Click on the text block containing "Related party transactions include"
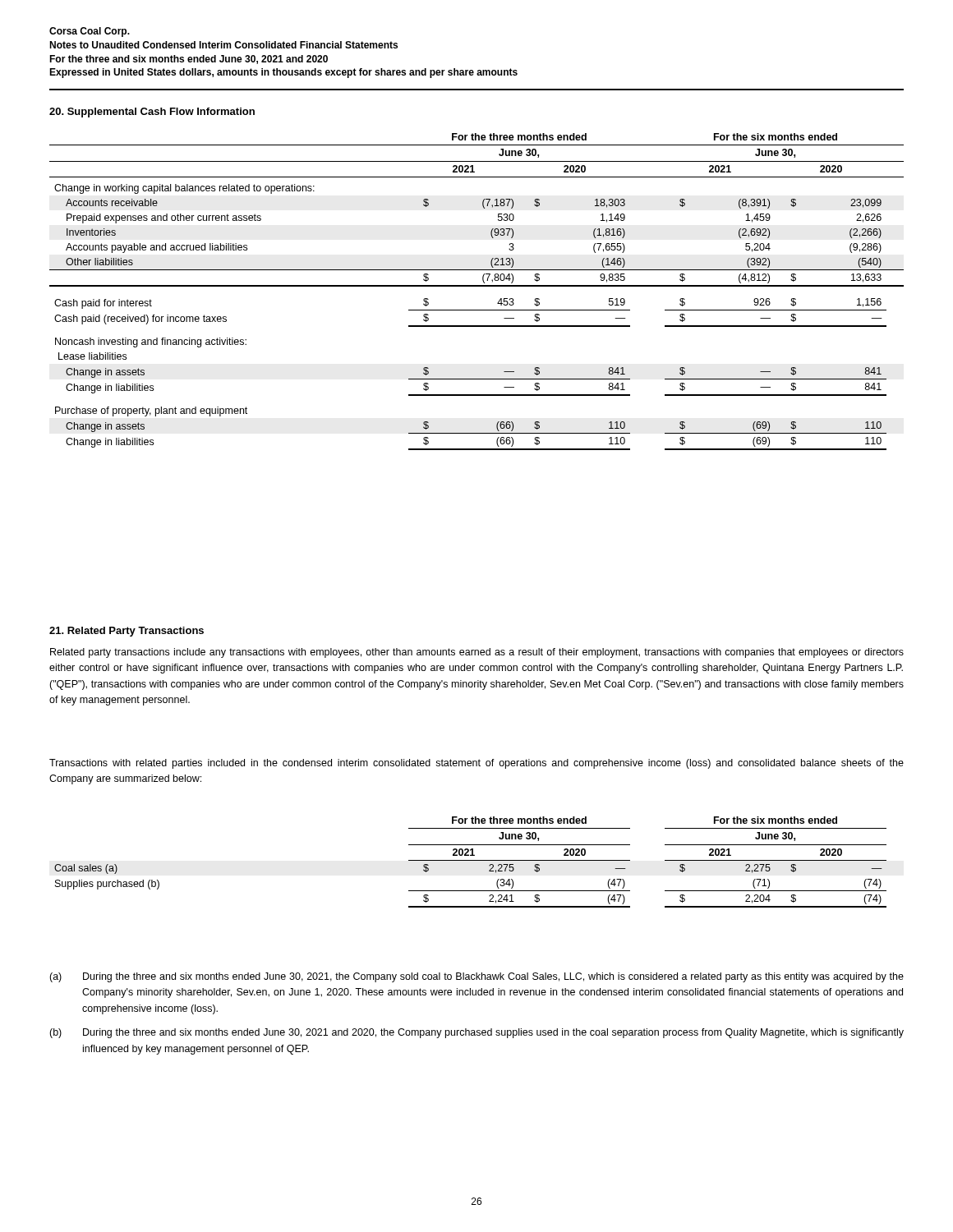 pyautogui.click(x=476, y=676)
